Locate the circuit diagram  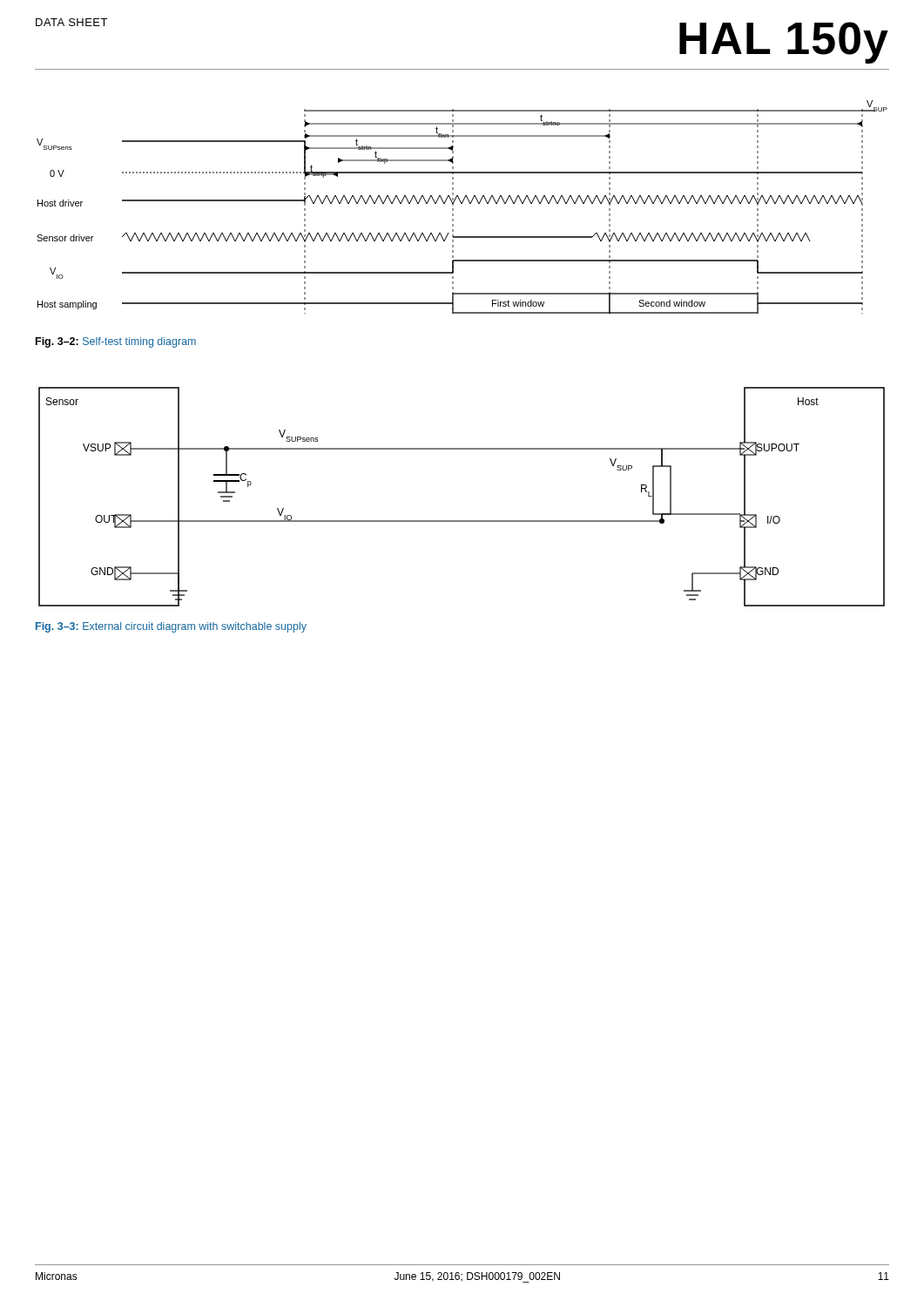tap(462, 497)
